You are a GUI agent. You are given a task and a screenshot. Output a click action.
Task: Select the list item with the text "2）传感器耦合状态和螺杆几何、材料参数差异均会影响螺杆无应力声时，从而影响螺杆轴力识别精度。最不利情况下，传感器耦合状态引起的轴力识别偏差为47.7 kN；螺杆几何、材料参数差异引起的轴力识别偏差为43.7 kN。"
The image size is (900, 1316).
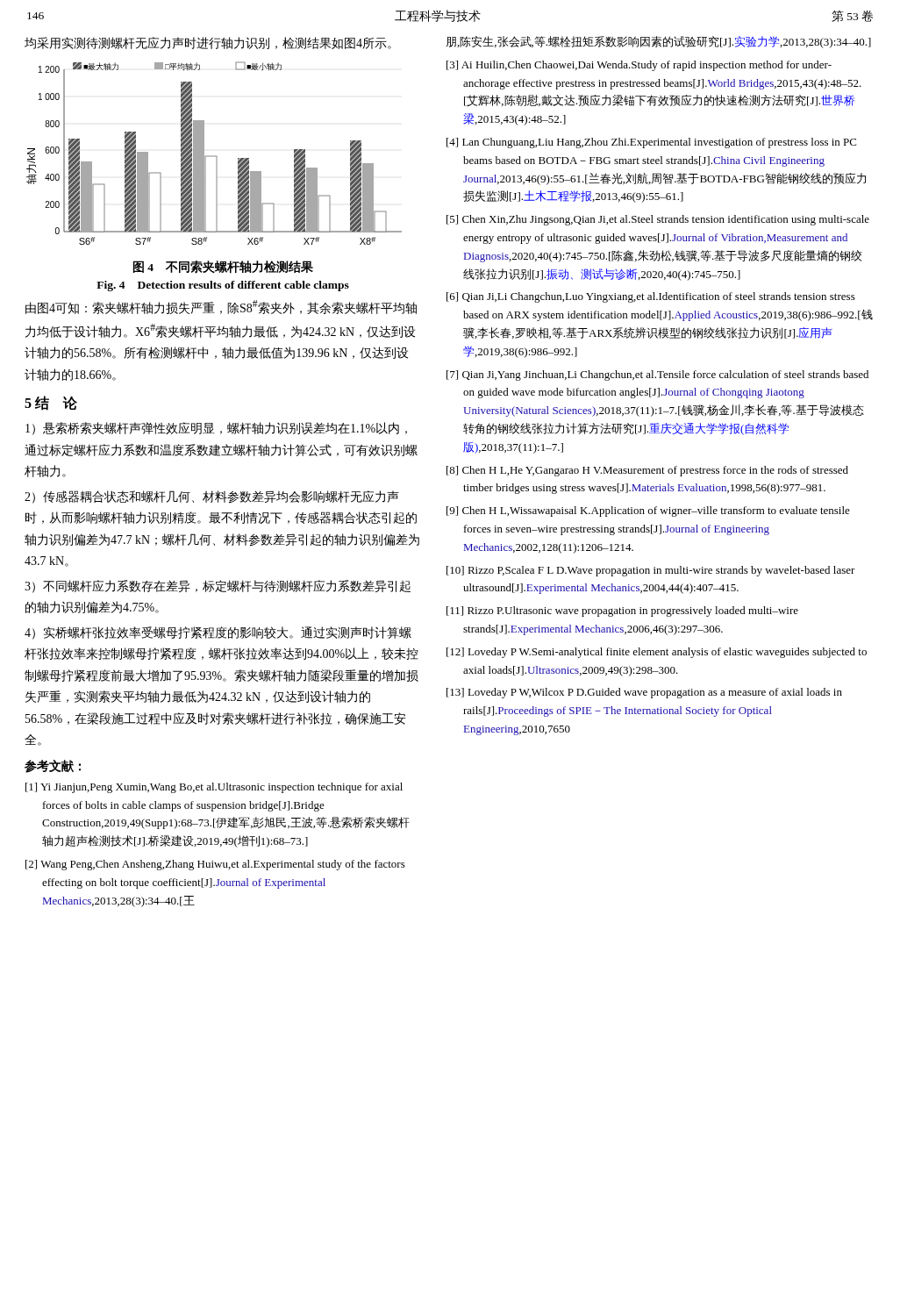pos(222,529)
